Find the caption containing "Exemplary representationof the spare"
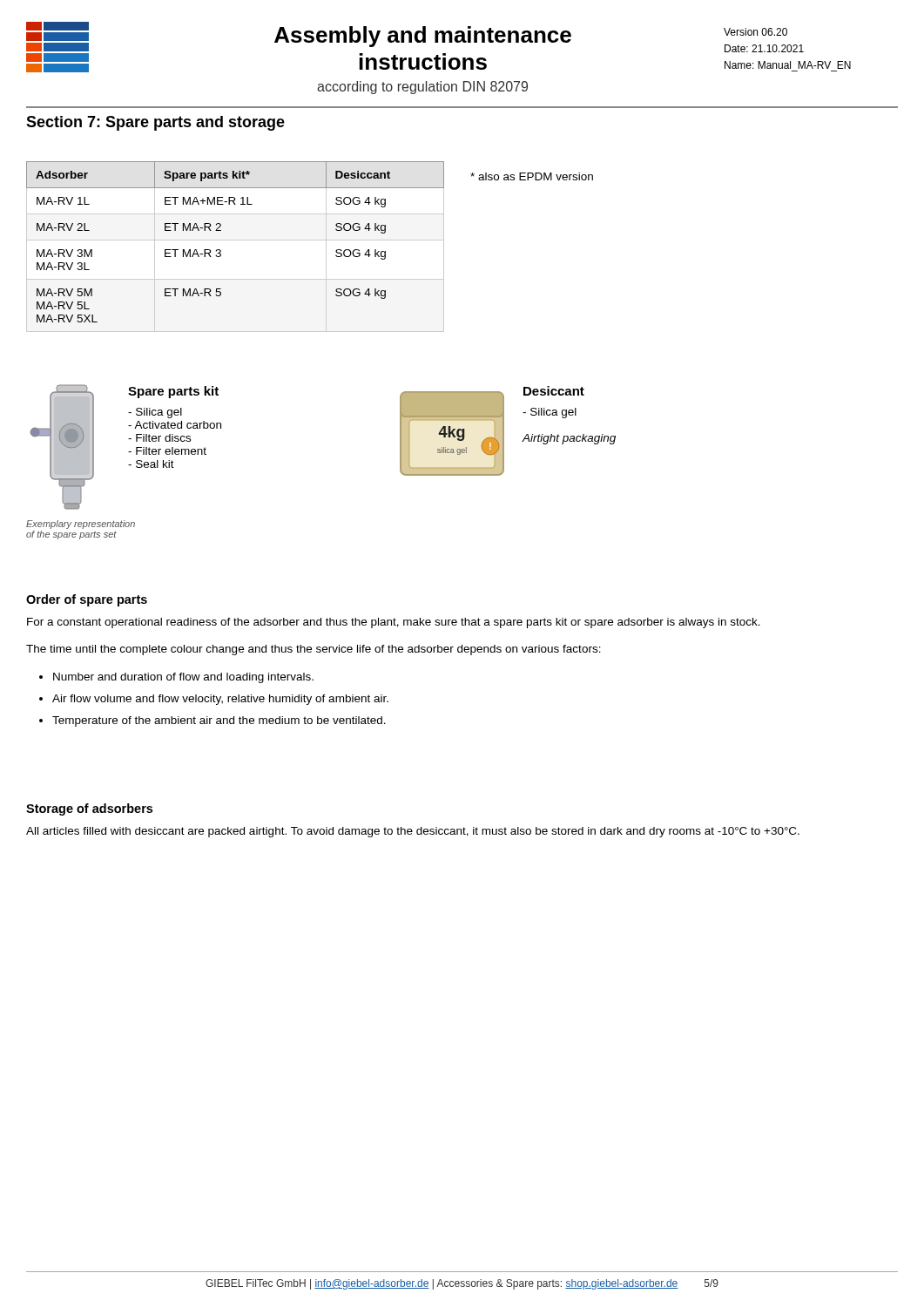This screenshot has width=924, height=1307. 81,529
